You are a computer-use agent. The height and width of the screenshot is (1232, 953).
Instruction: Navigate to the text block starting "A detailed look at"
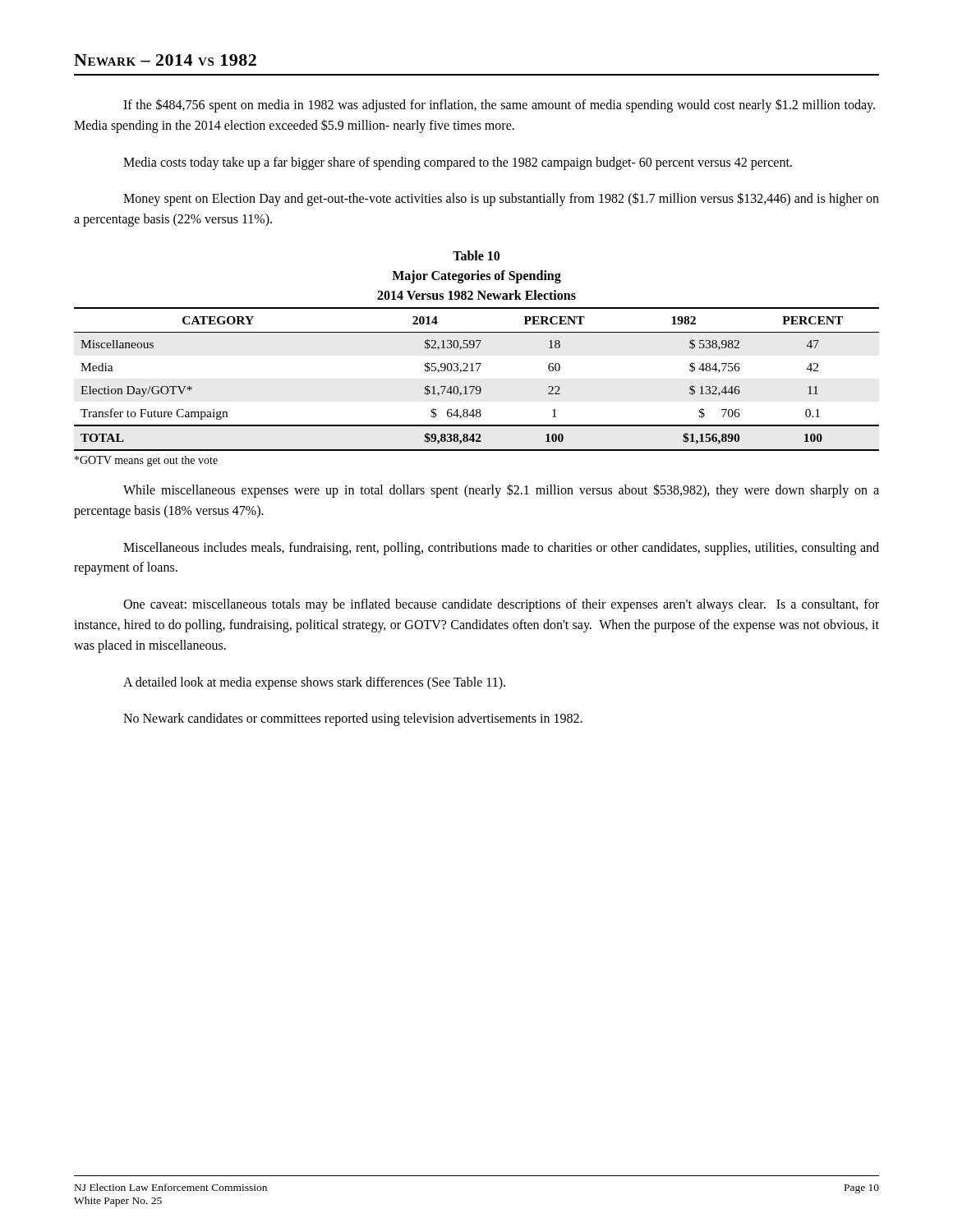click(315, 682)
